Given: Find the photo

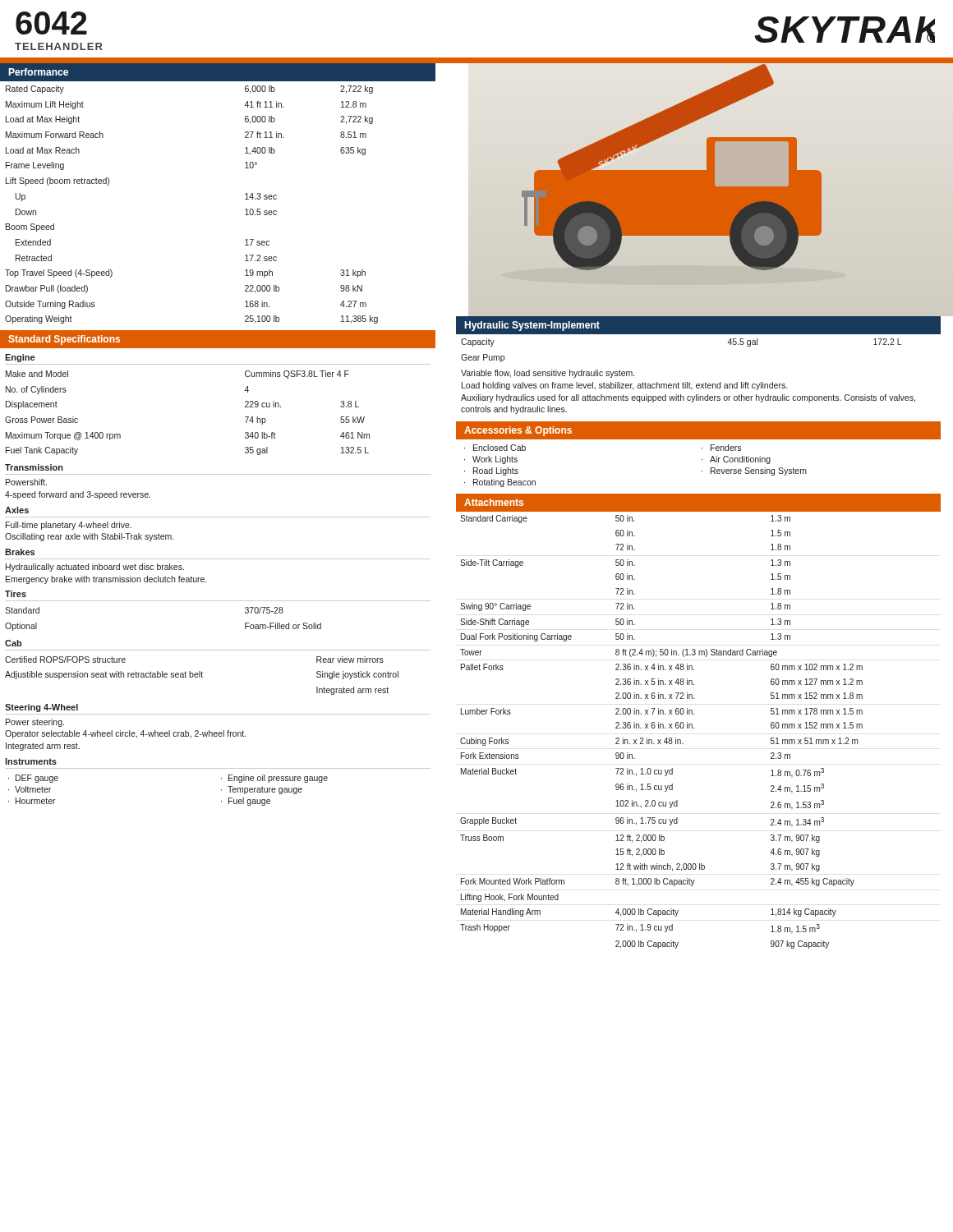Looking at the screenshot, I should click(711, 190).
